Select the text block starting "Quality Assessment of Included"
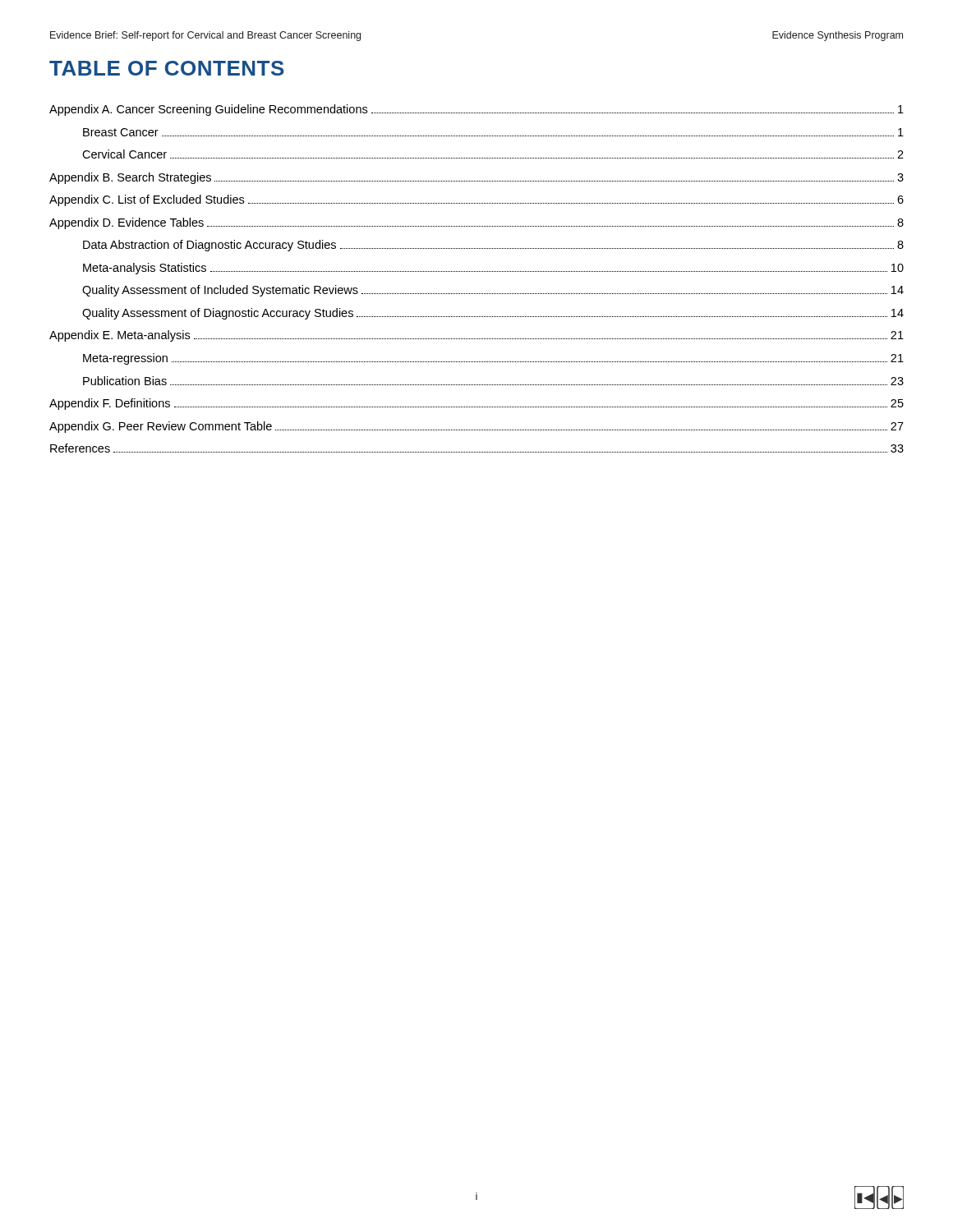This screenshot has height=1232, width=953. 493,291
